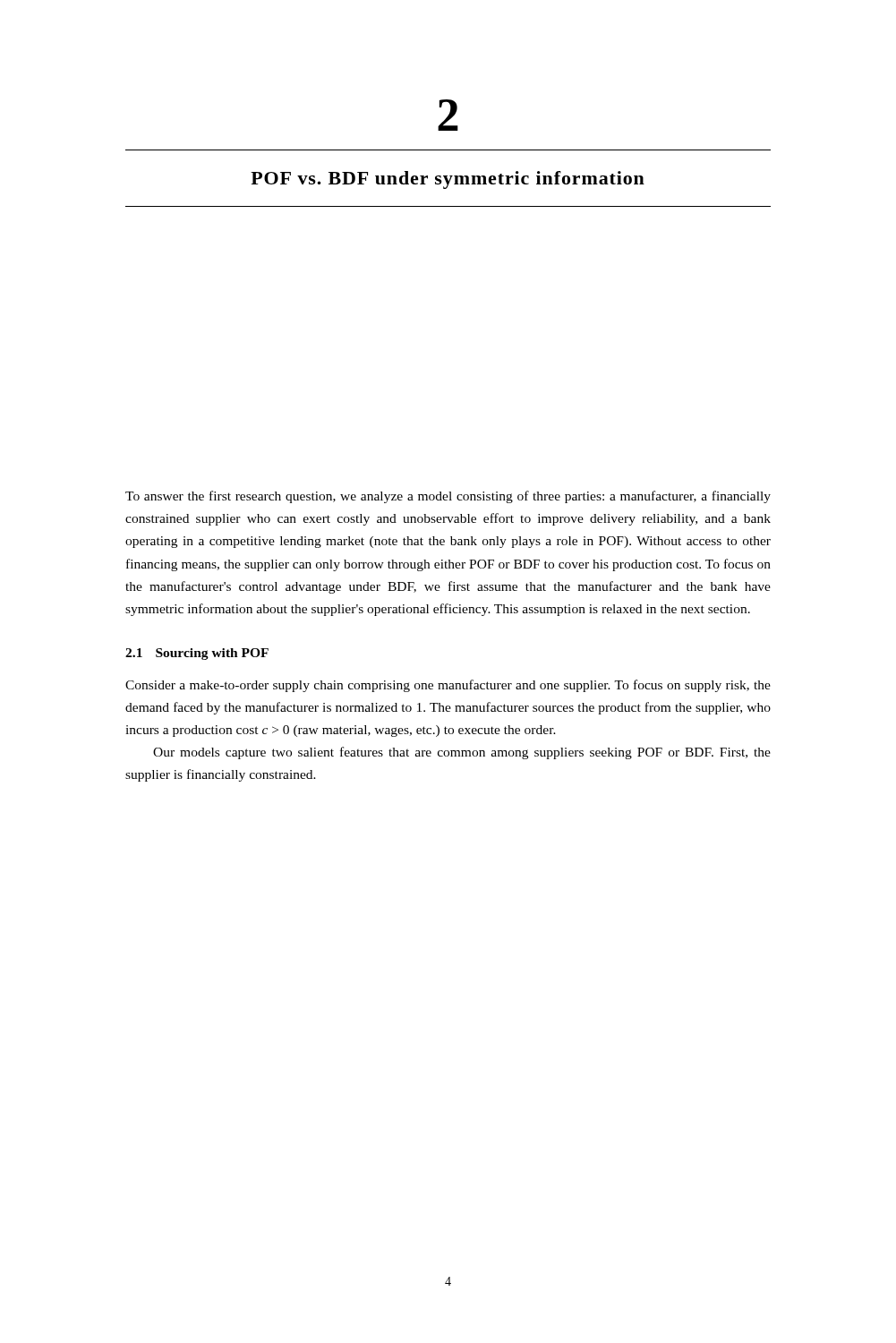
Task: Locate the text block that says "To answer the first research question, we analyze"
Action: tap(448, 552)
